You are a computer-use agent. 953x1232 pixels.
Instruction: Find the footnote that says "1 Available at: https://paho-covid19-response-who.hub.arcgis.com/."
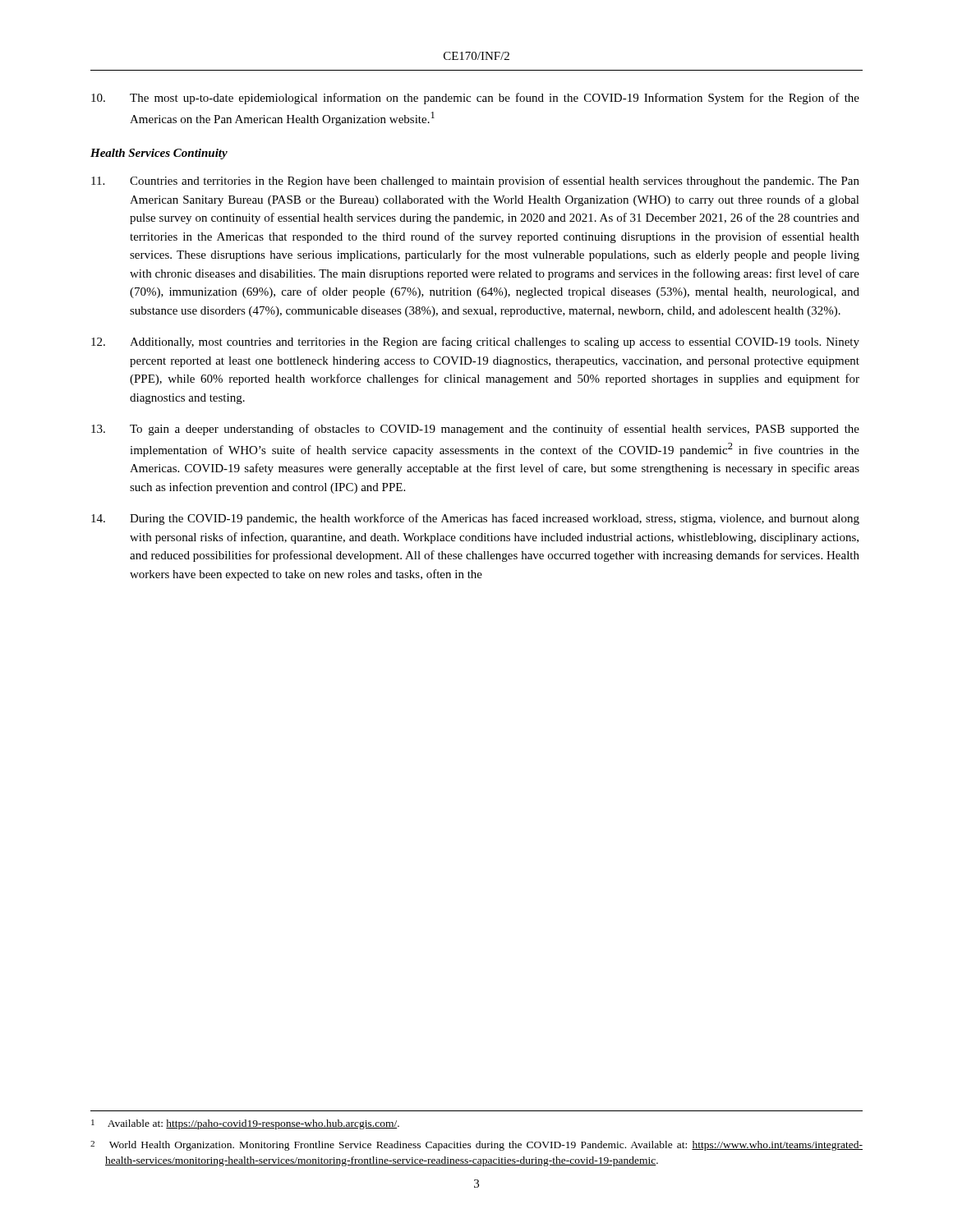pos(245,1125)
